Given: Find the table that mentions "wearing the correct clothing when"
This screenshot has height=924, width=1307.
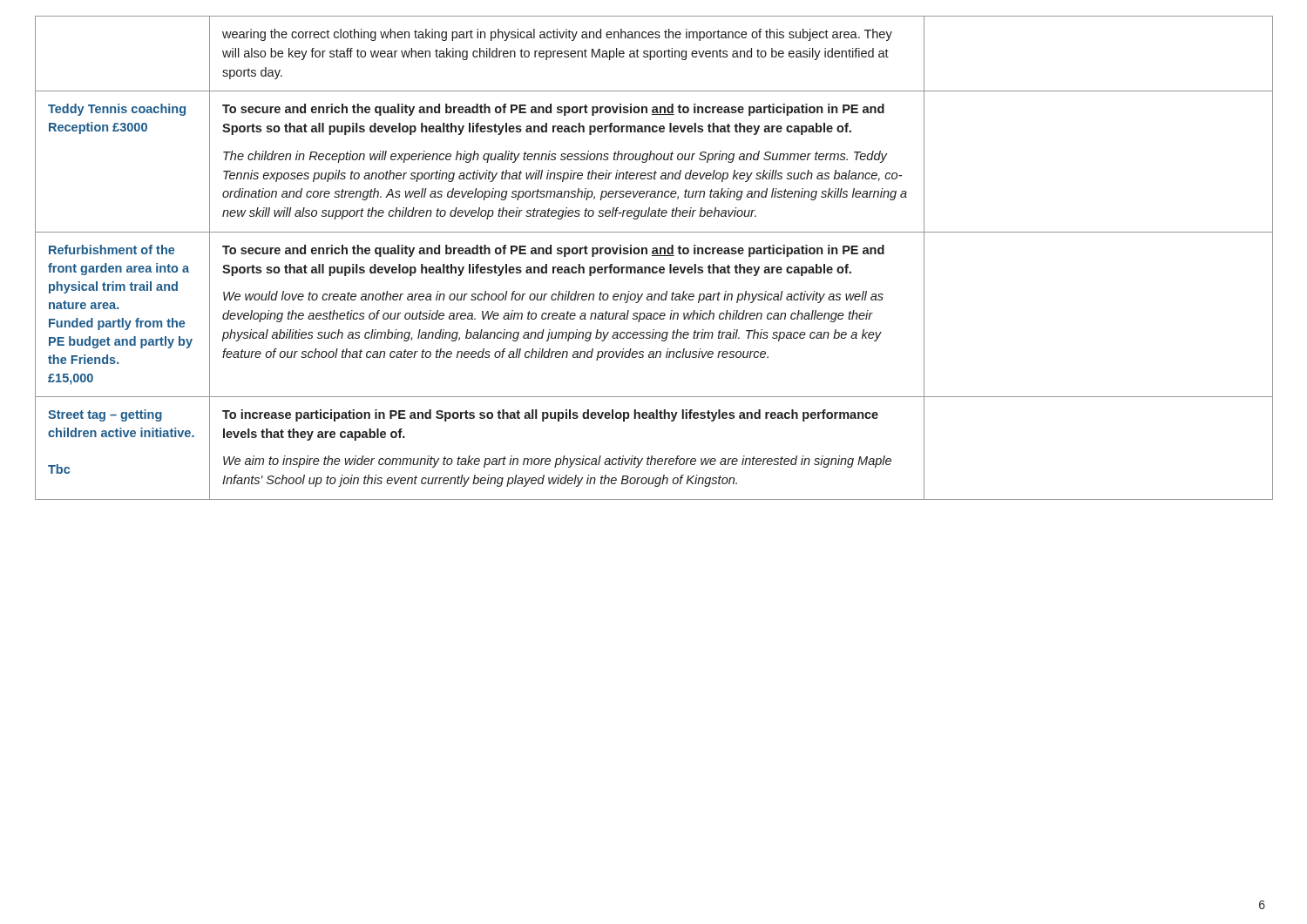Looking at the screenshot, I should coord(654,258).
